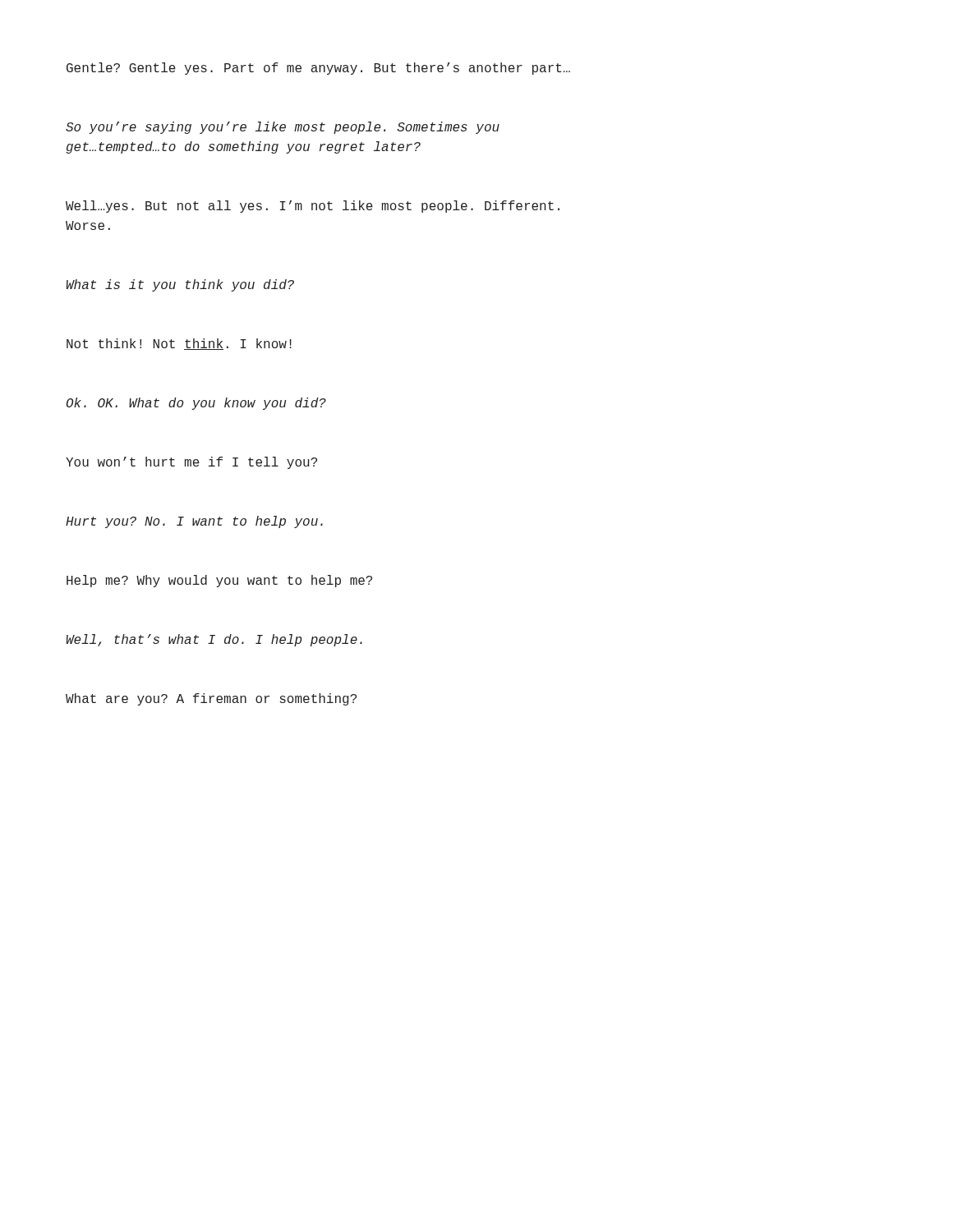Image resolution: width=953 pixels, height=1232 pixels.
Task: Locate the text block containing "Hurt you? No. I want"
Action: point(196,522)
